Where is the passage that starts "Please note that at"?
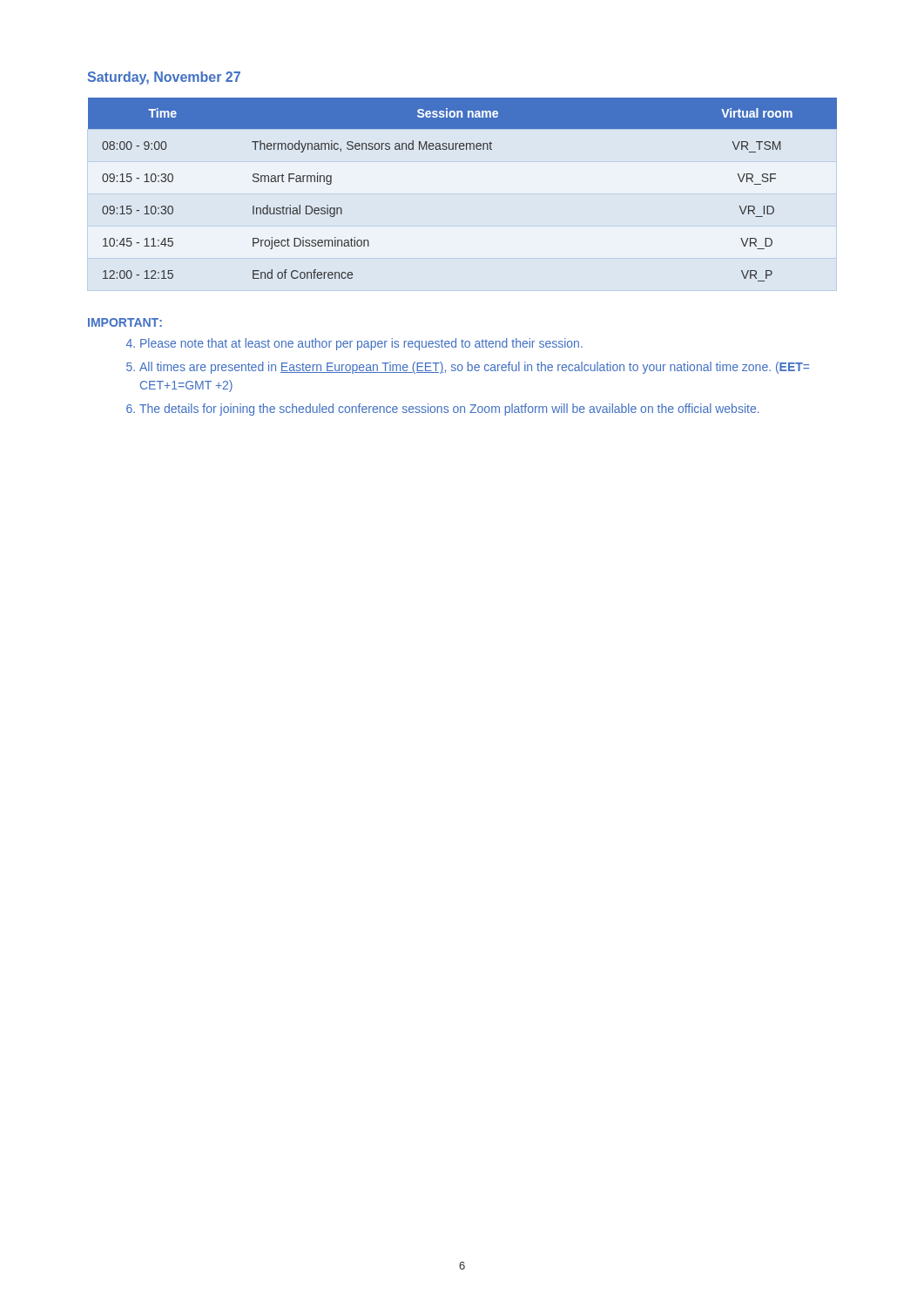Screen dimensions: 1307x924 click(x=361, y=343)
